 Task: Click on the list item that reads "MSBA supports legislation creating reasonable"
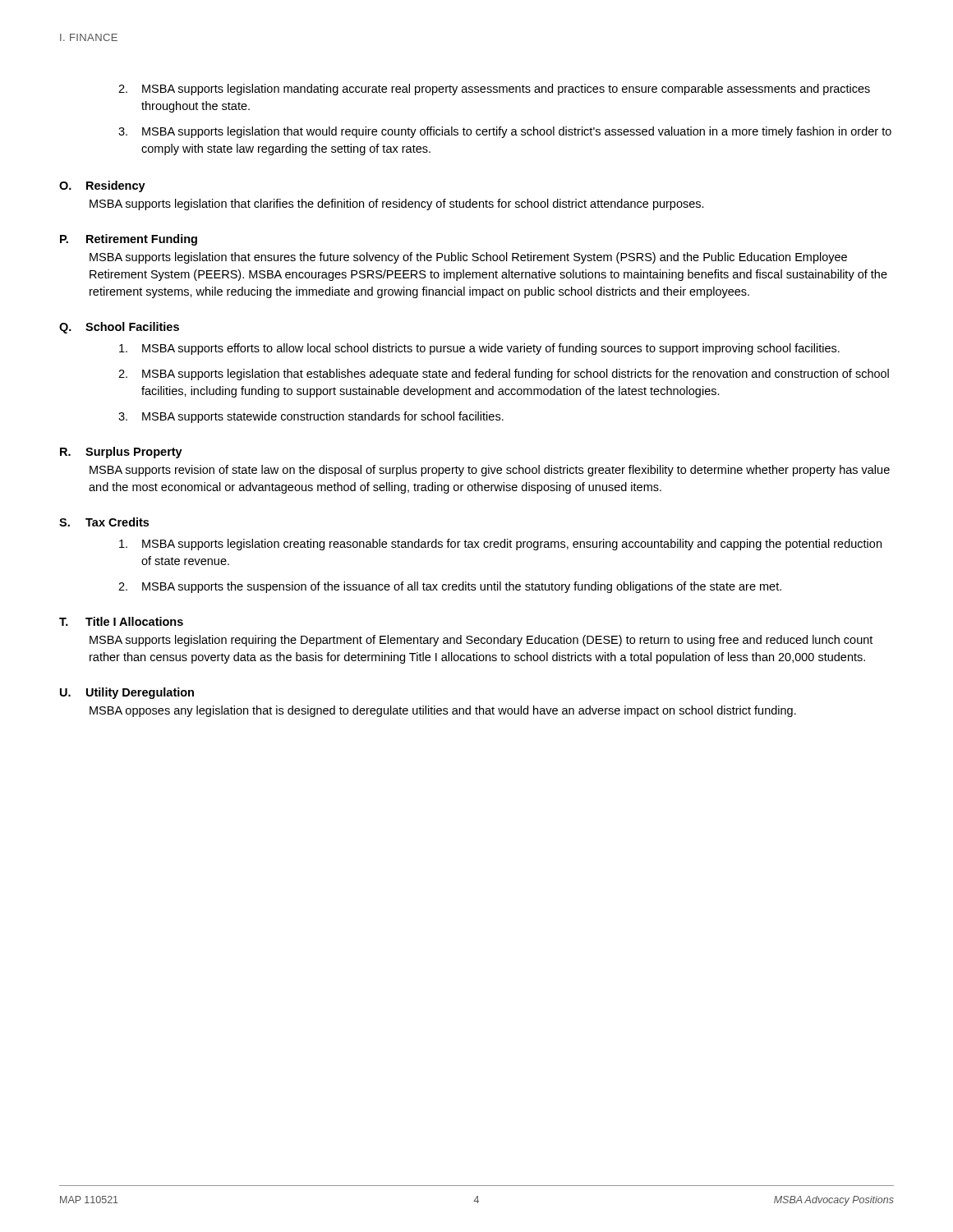[506, 553]
